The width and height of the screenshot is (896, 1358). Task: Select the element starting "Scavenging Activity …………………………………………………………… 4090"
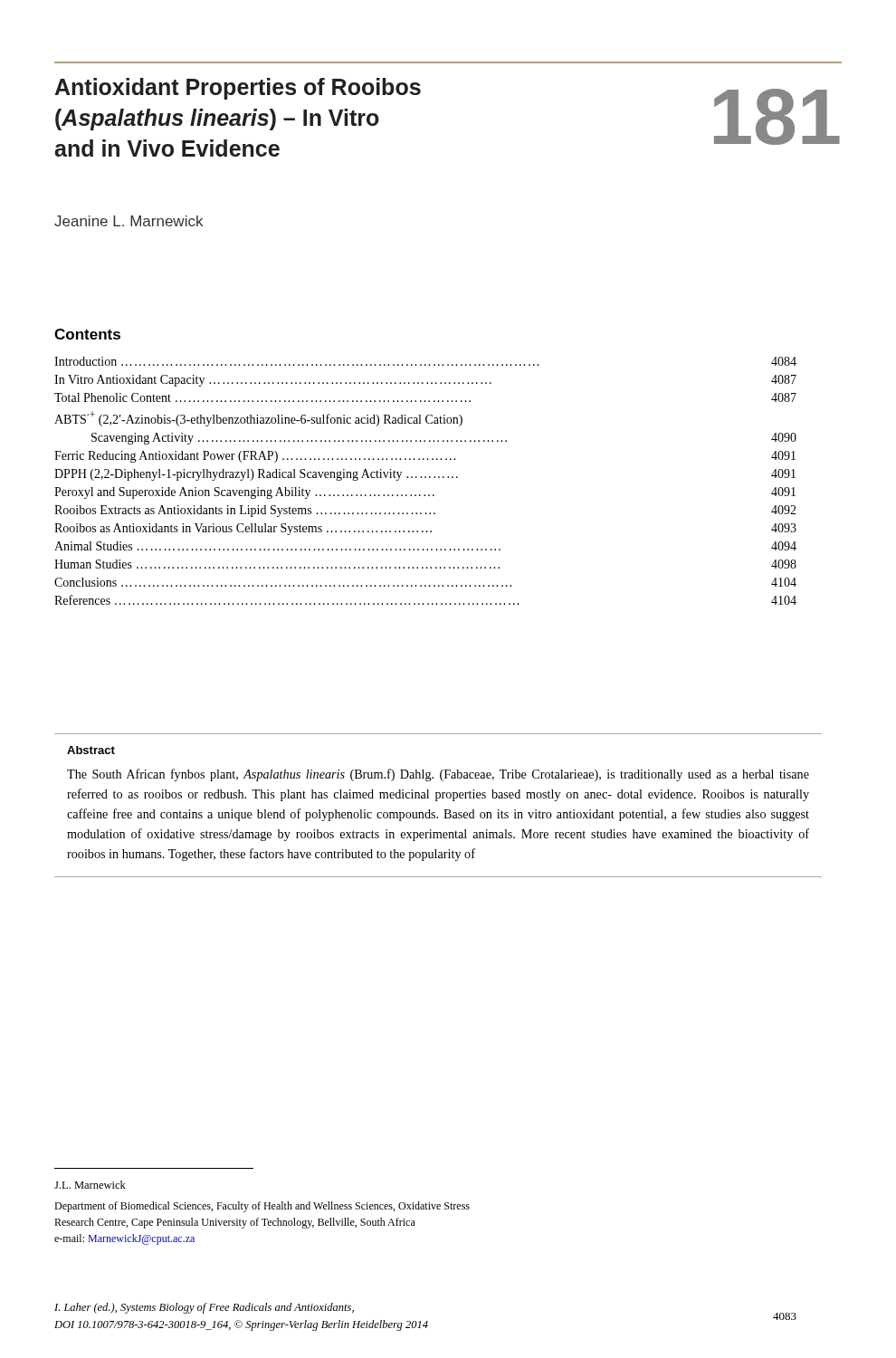[425, 438]
